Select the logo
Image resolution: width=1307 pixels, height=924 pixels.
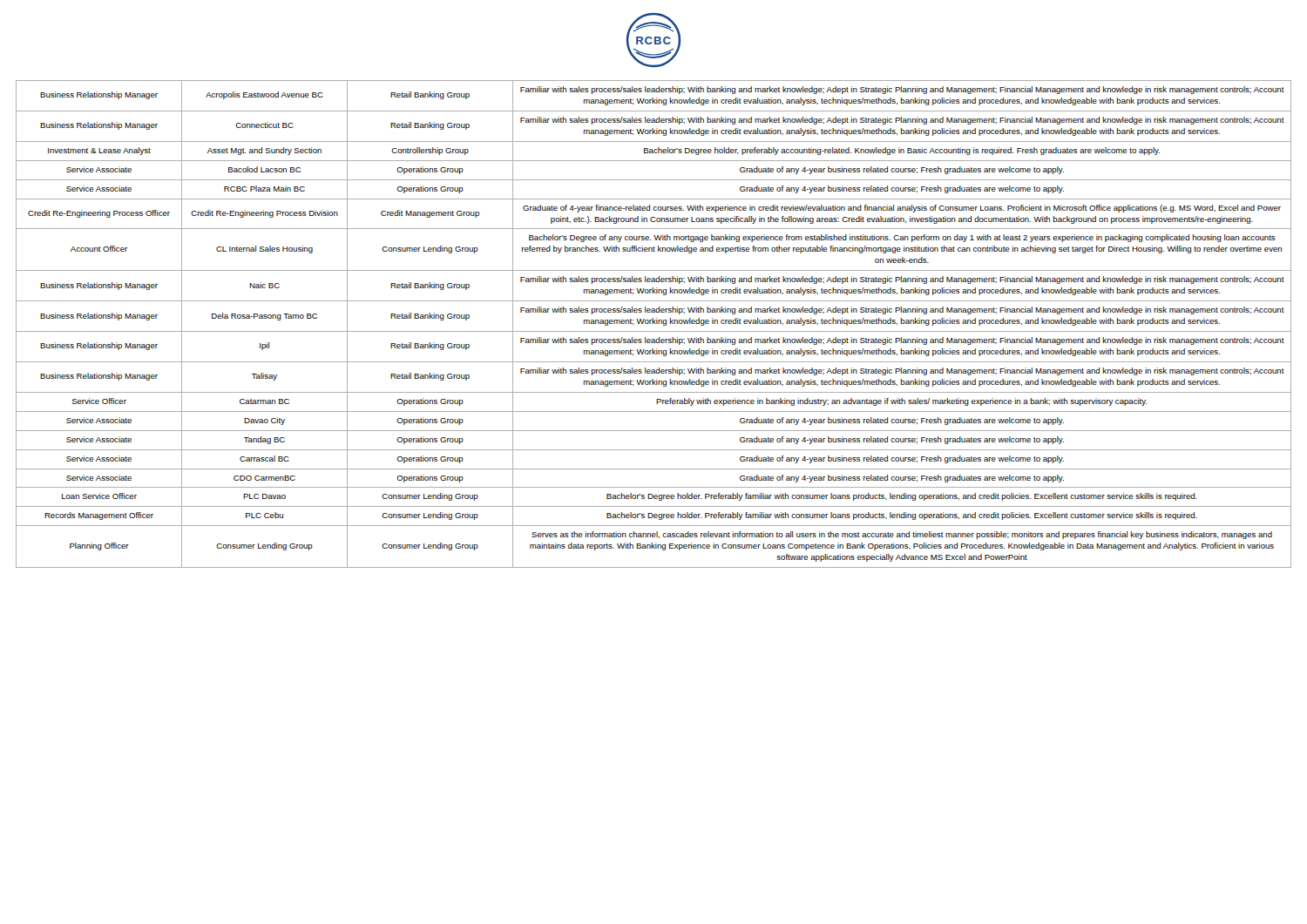coord(654,40)
